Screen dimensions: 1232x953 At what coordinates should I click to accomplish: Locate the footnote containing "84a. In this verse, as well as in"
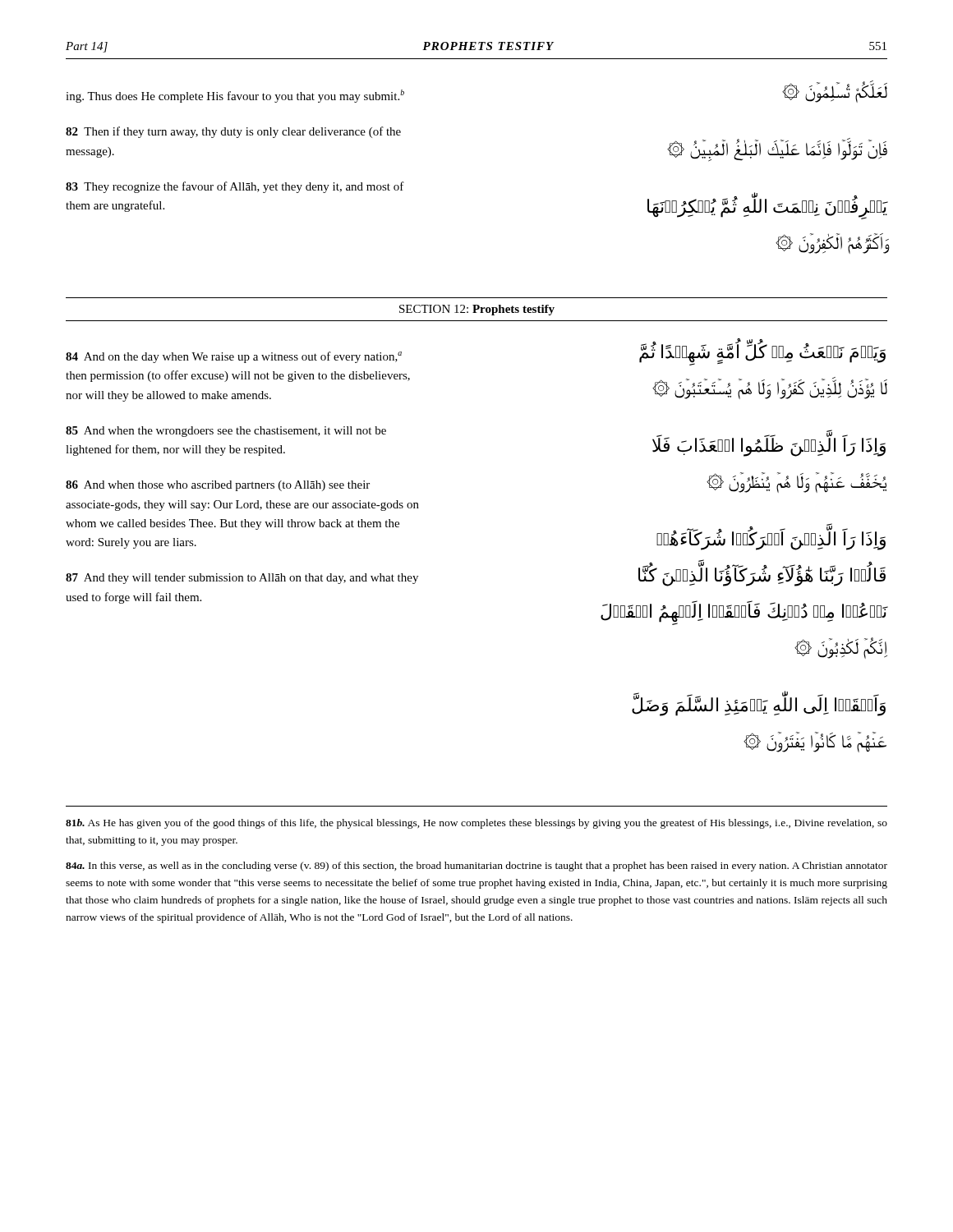pyautogui.click(x=476, y=891)
